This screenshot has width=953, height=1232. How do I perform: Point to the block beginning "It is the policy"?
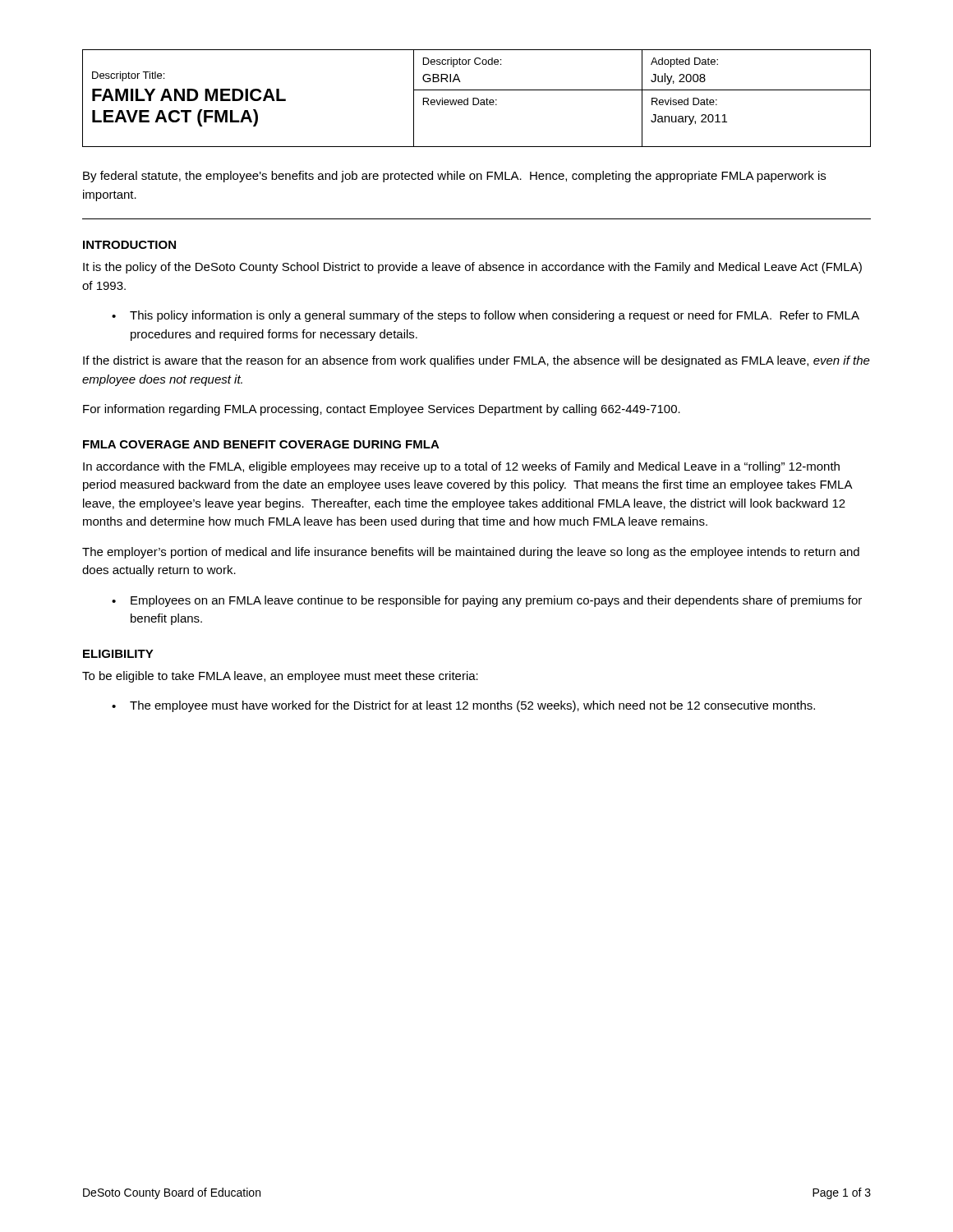[472, 276]
